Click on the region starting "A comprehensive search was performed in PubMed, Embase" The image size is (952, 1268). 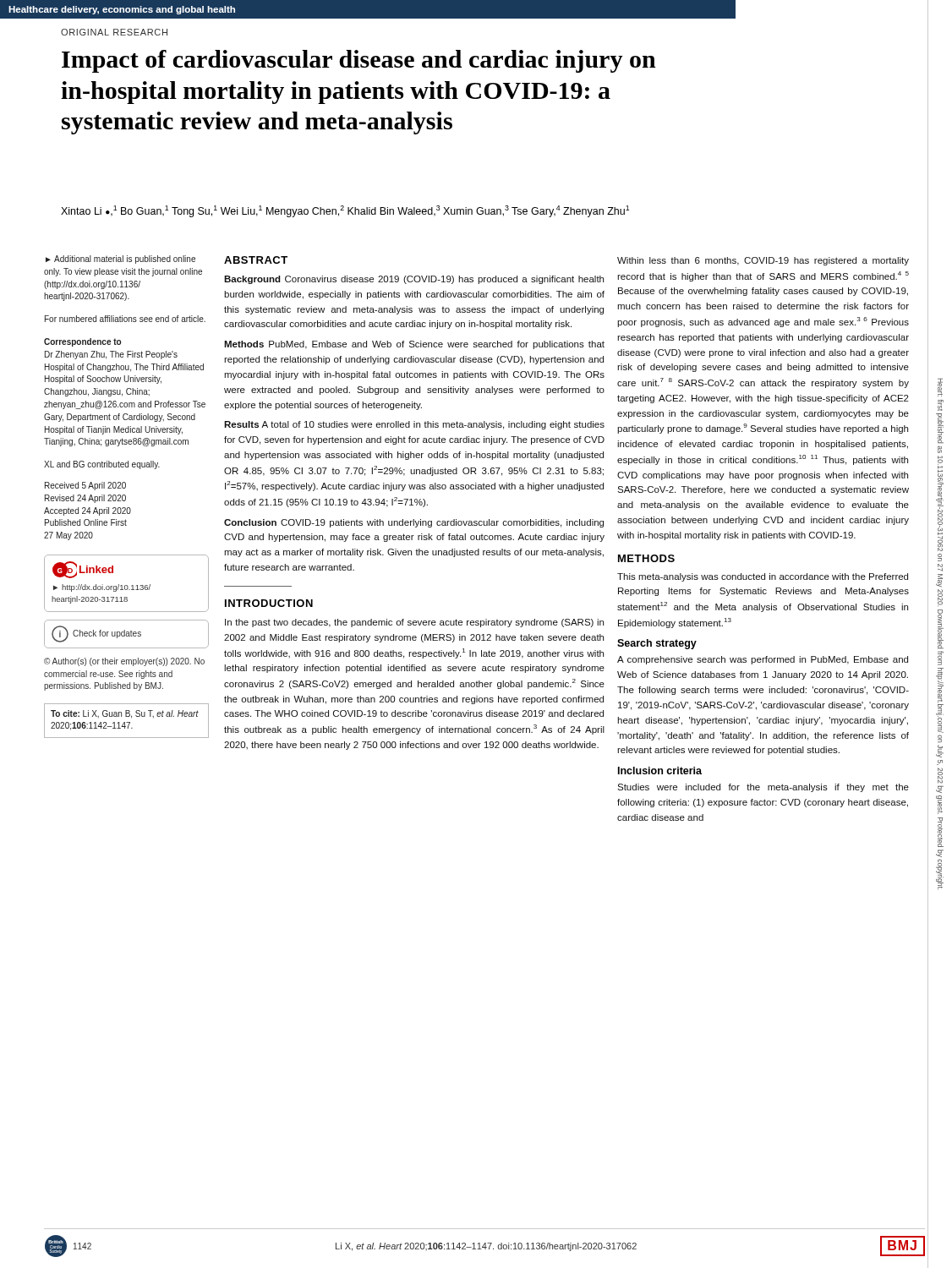763,706
